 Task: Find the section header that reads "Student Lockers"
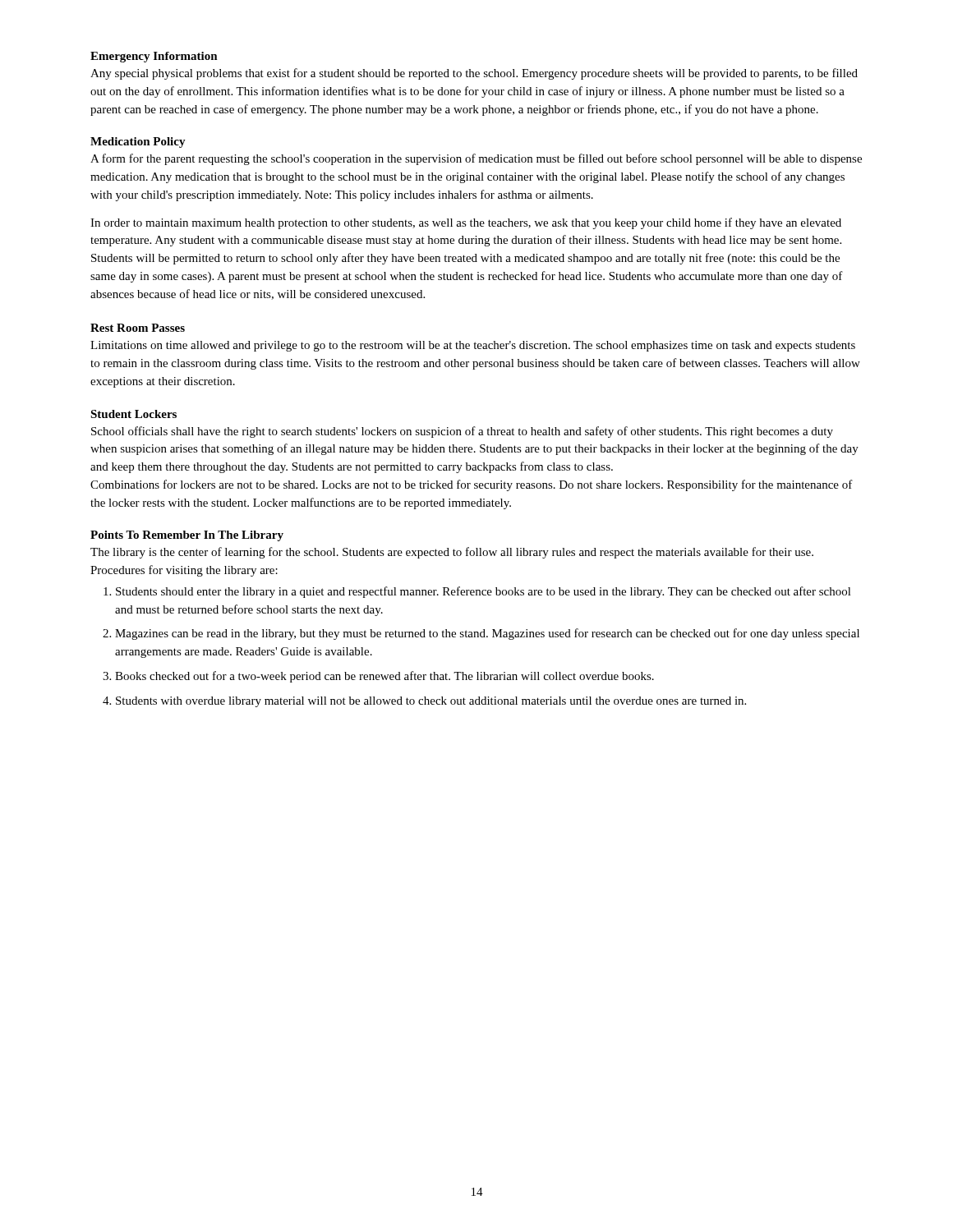pos(134,414)
